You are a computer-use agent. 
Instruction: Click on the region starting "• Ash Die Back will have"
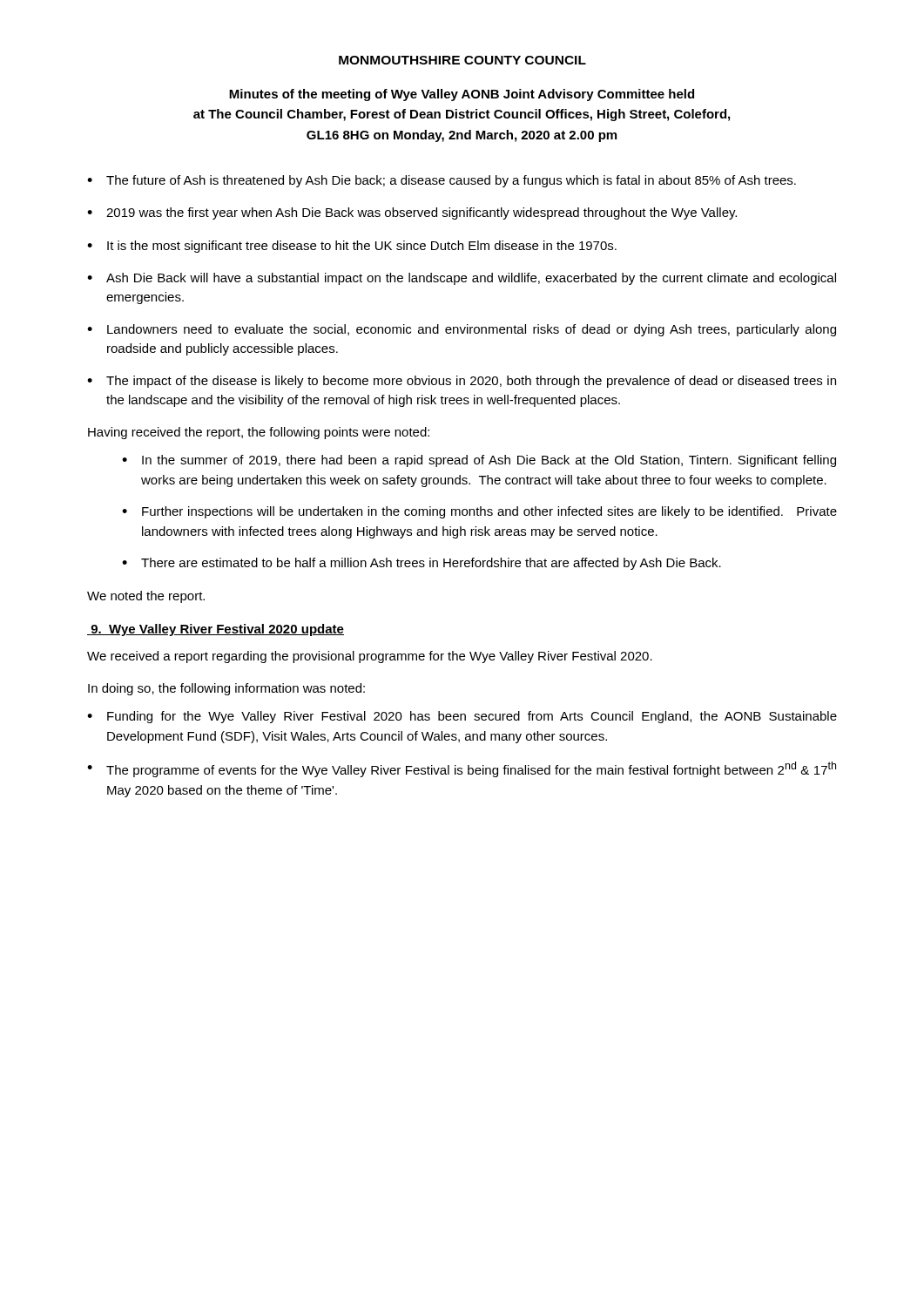tap(462, 288)
